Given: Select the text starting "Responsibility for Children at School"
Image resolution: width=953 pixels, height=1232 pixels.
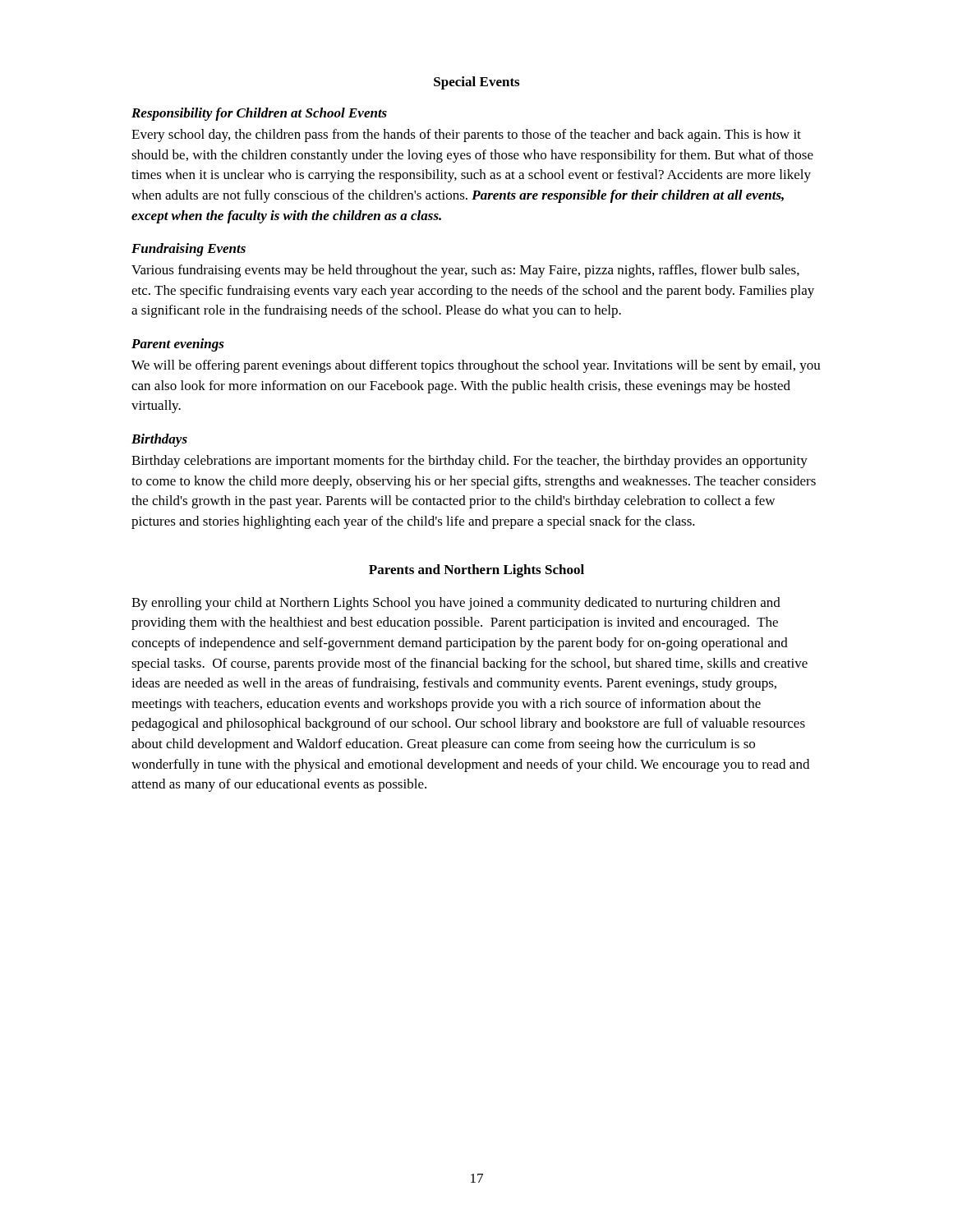Looking at the screenshot, I should point(259,113).
